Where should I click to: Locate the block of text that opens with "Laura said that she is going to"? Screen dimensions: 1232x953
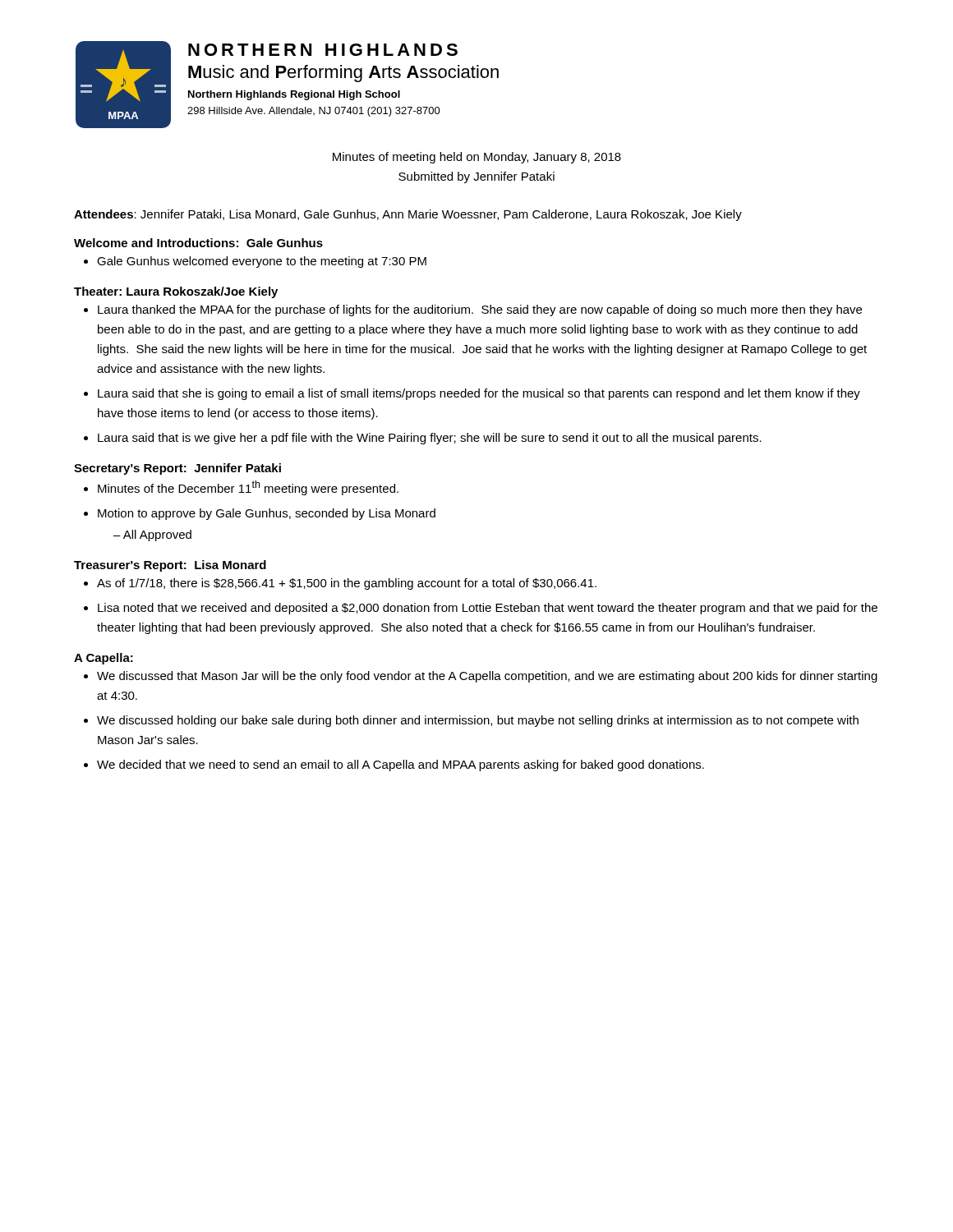point(479,403)
